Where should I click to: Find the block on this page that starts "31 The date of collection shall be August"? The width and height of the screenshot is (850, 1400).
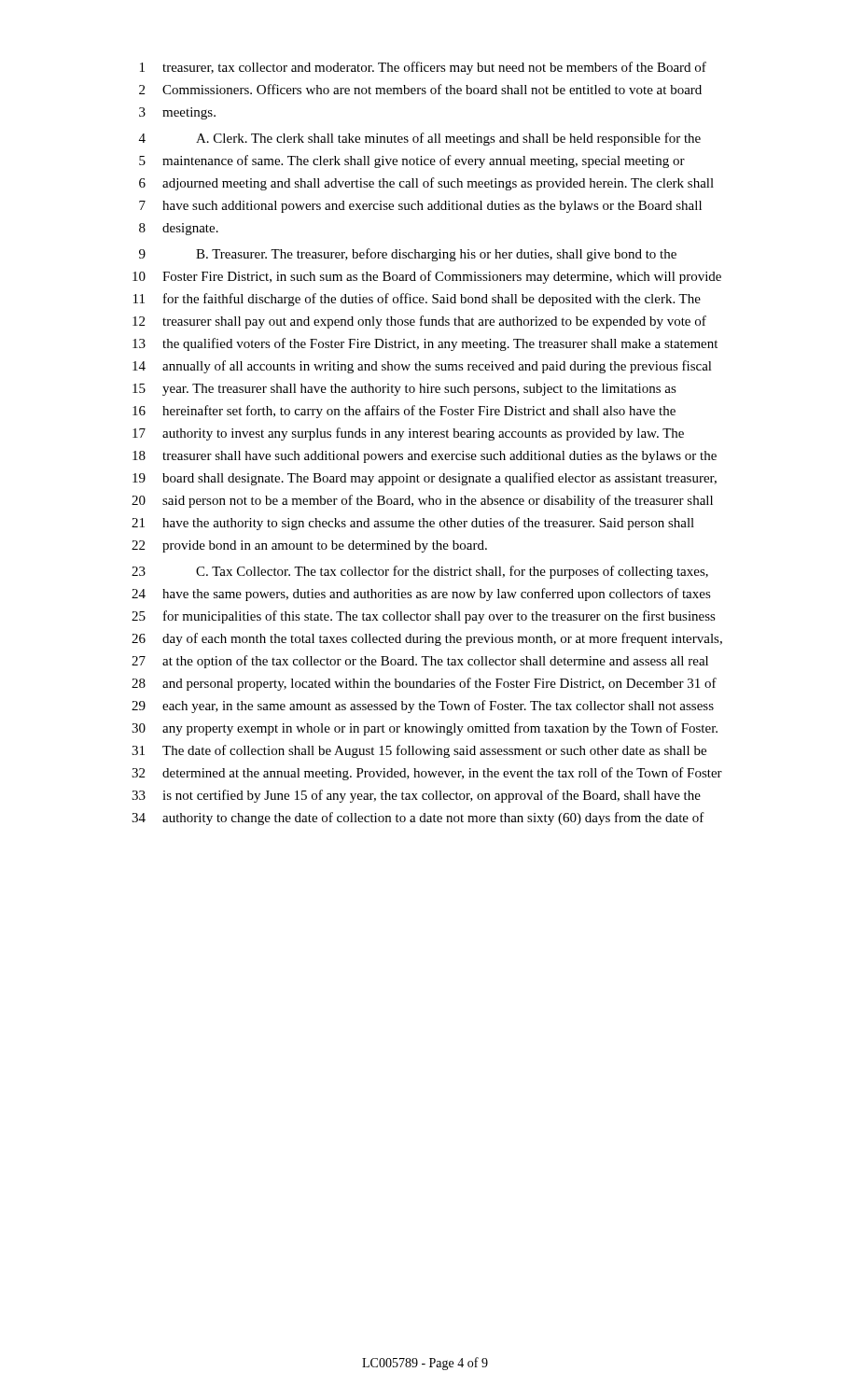point(425,750)
